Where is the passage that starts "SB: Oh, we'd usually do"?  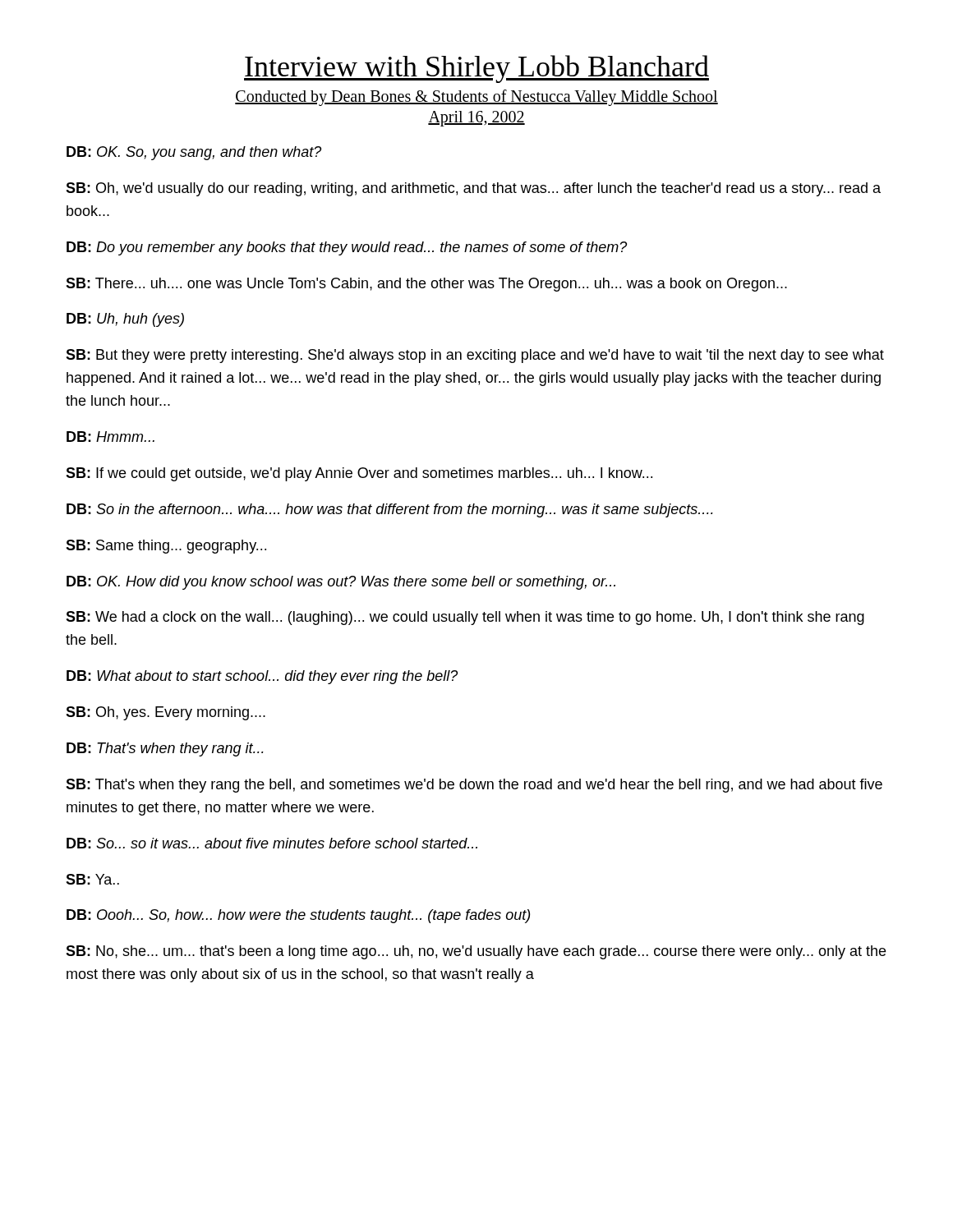pos(476,200)
